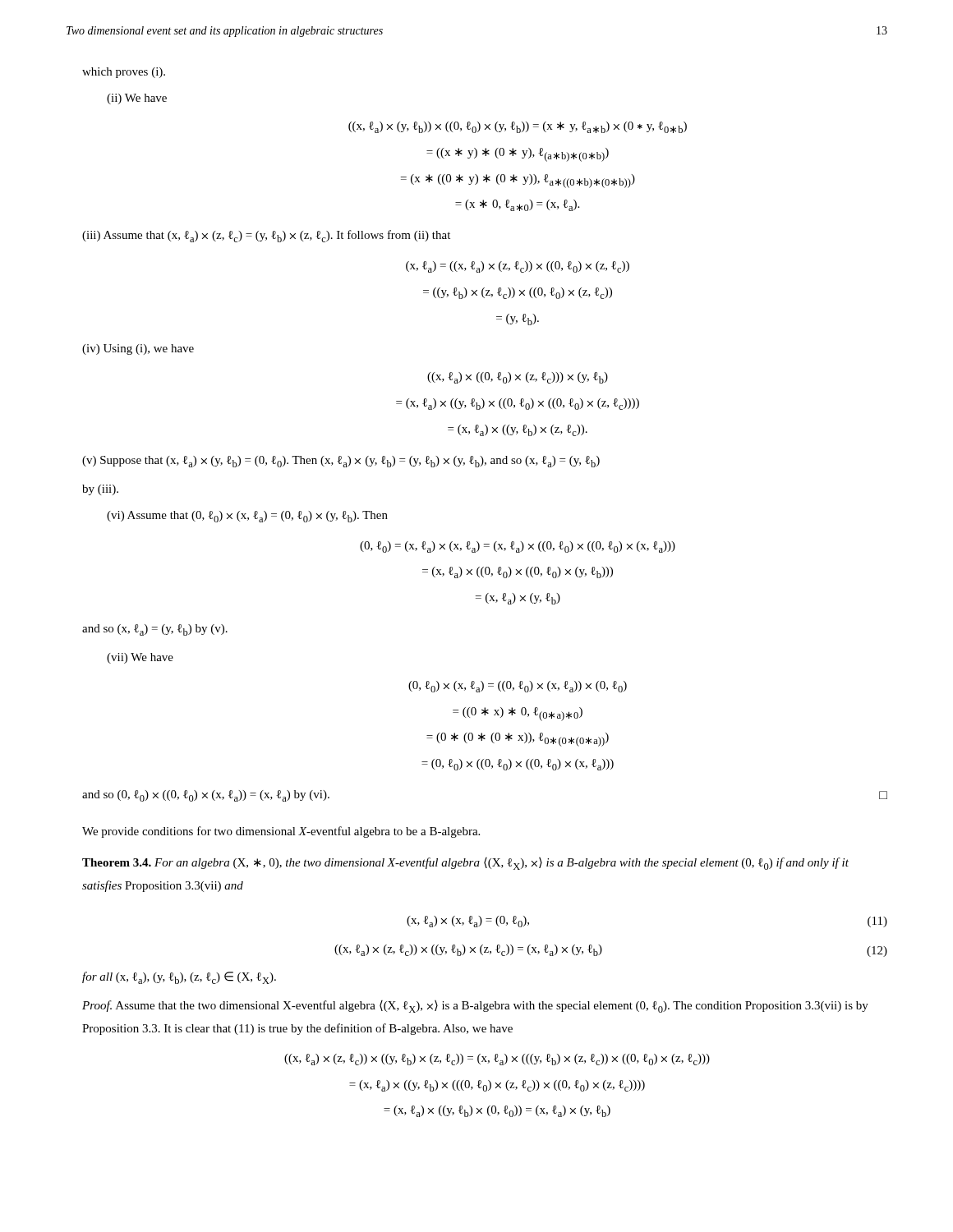Click on the text block with the text "Proof. Assume that the two"
The image size is (953, 1232).
pyautogui.click(x=475, y=1017)
